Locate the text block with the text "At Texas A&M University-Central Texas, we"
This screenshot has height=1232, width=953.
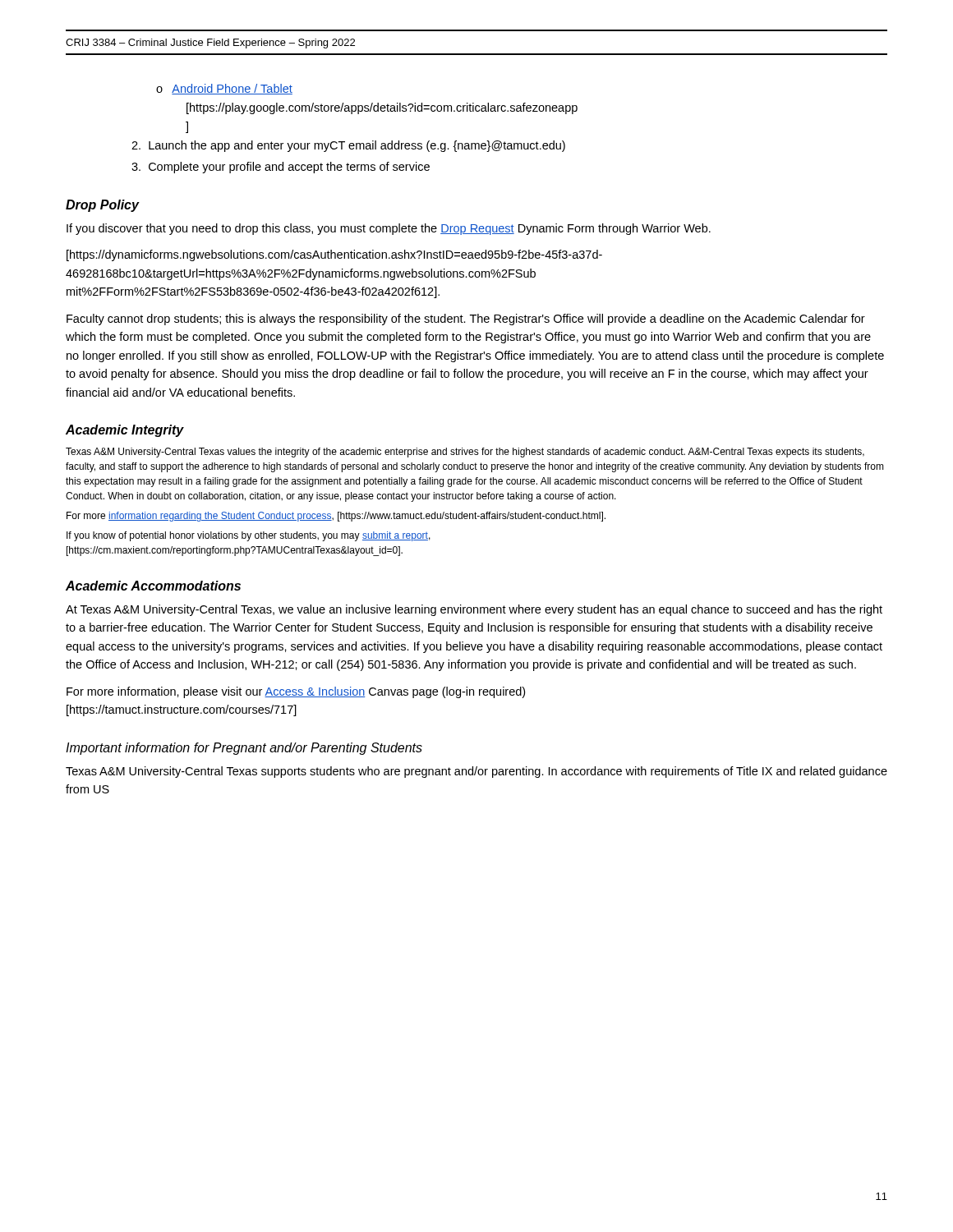point(474,637)
